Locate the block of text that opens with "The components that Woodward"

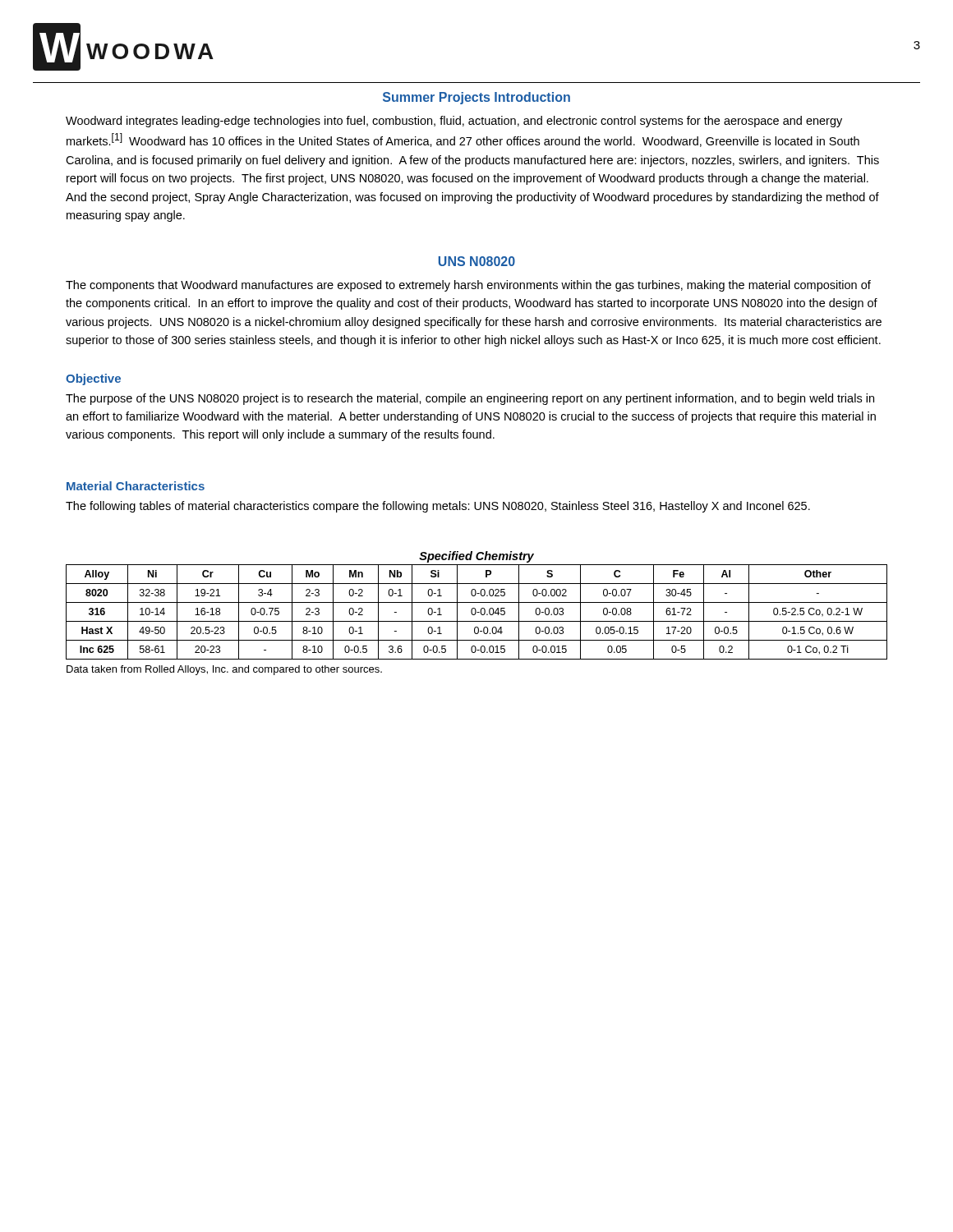(474, 312)
